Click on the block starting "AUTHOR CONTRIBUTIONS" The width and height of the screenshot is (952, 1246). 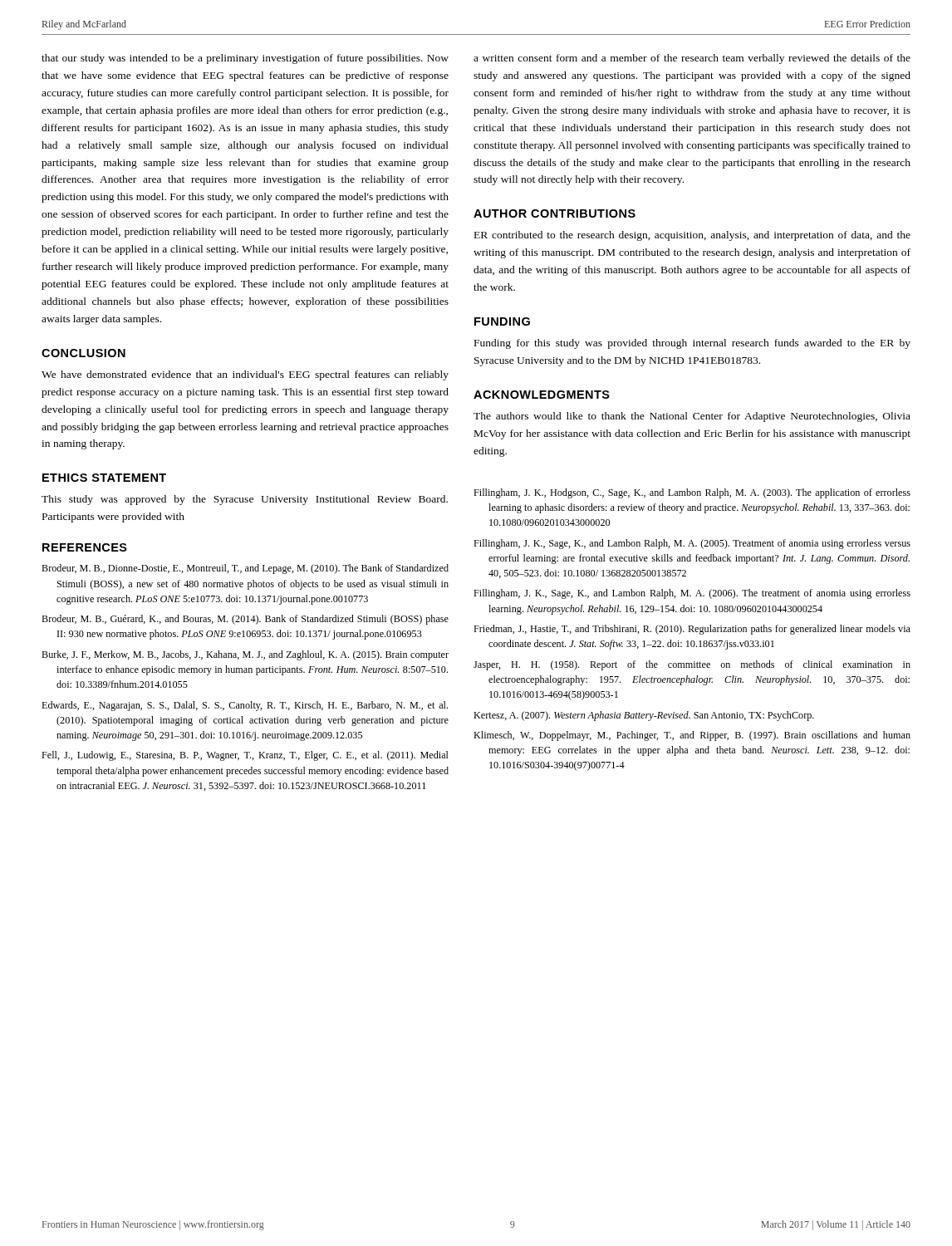point(555,214)
